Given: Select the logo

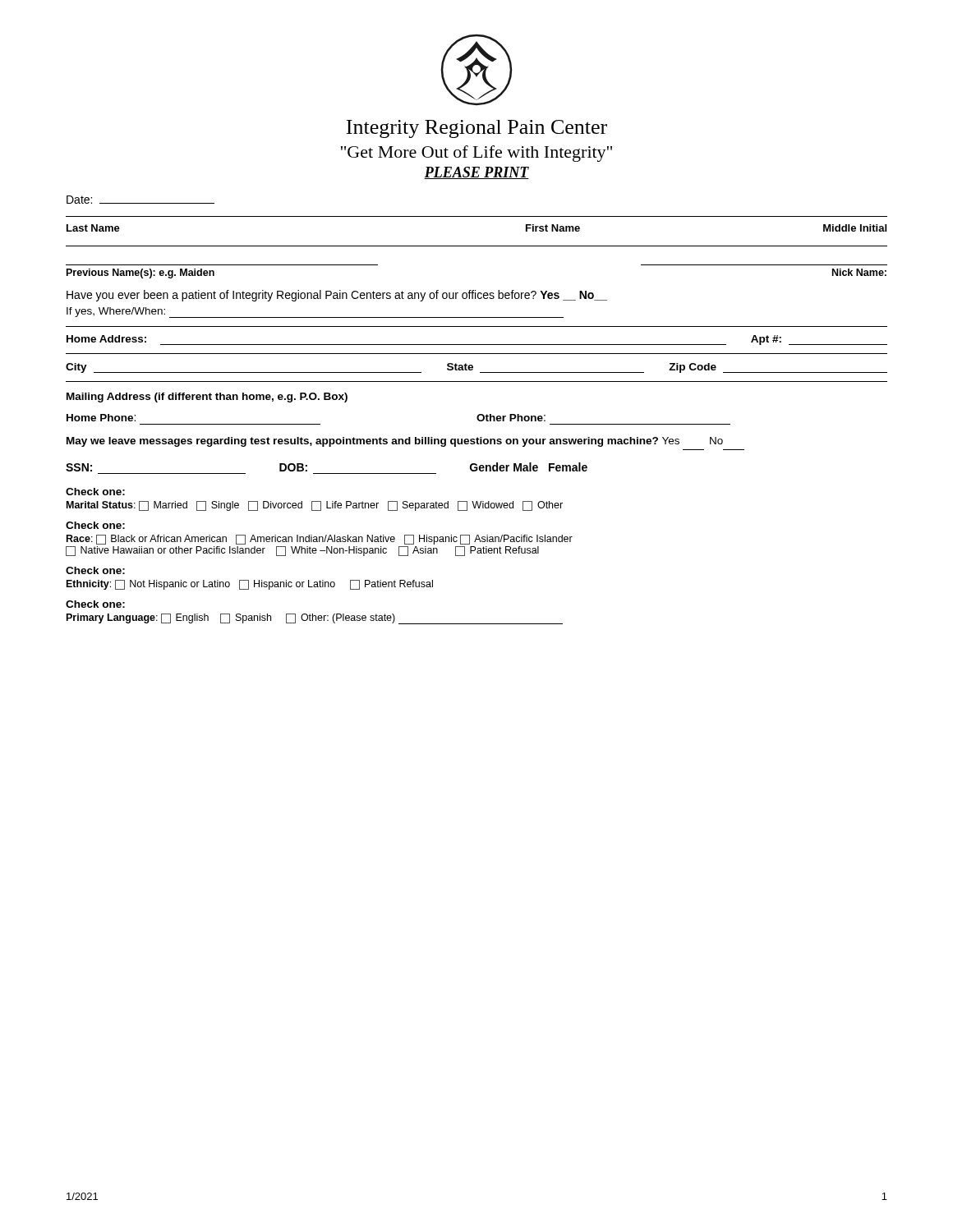Looking at the screenshot, I should coord(476,70).
